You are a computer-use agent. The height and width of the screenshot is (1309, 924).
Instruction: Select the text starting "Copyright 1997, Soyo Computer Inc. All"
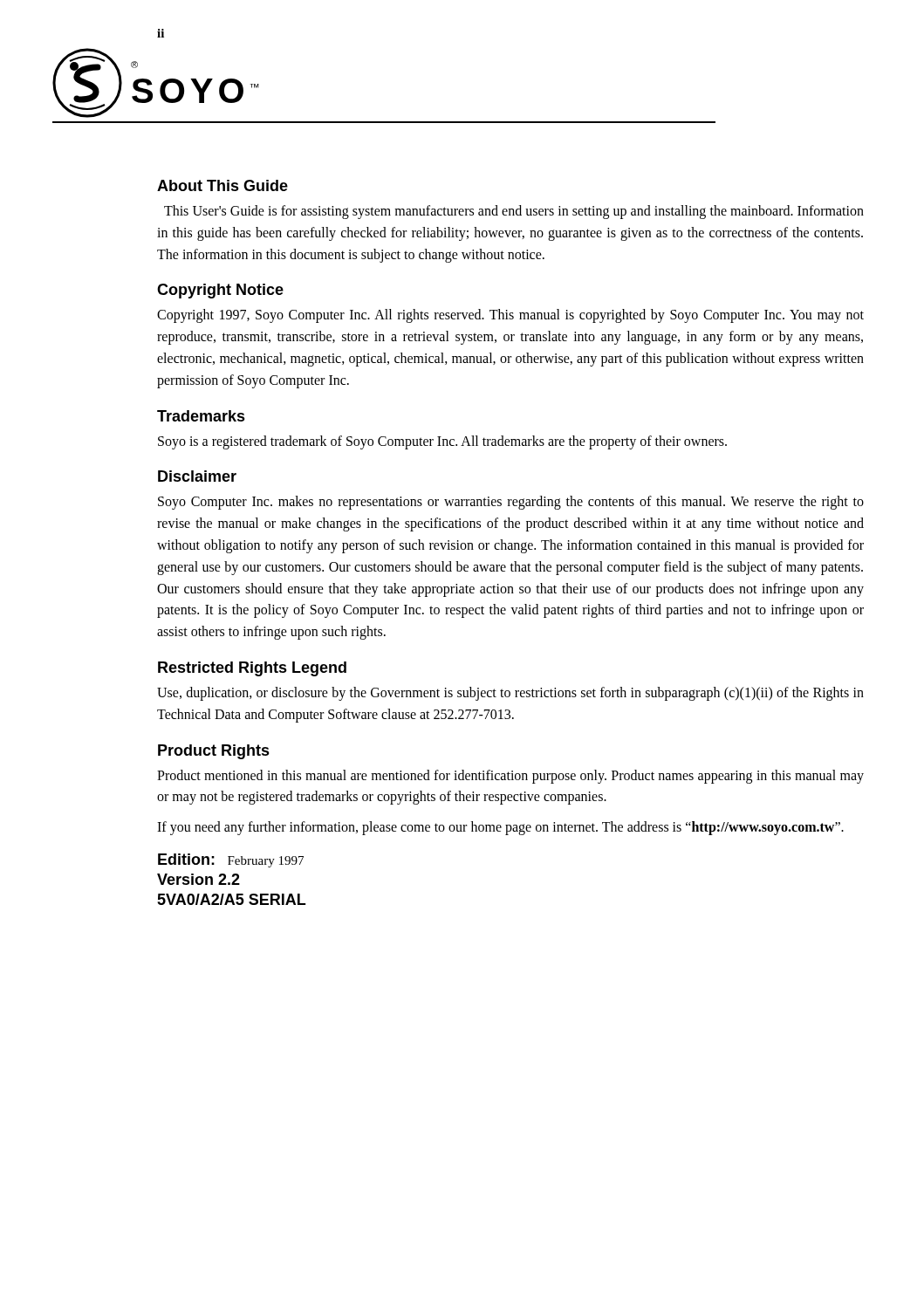click(510, 347)
